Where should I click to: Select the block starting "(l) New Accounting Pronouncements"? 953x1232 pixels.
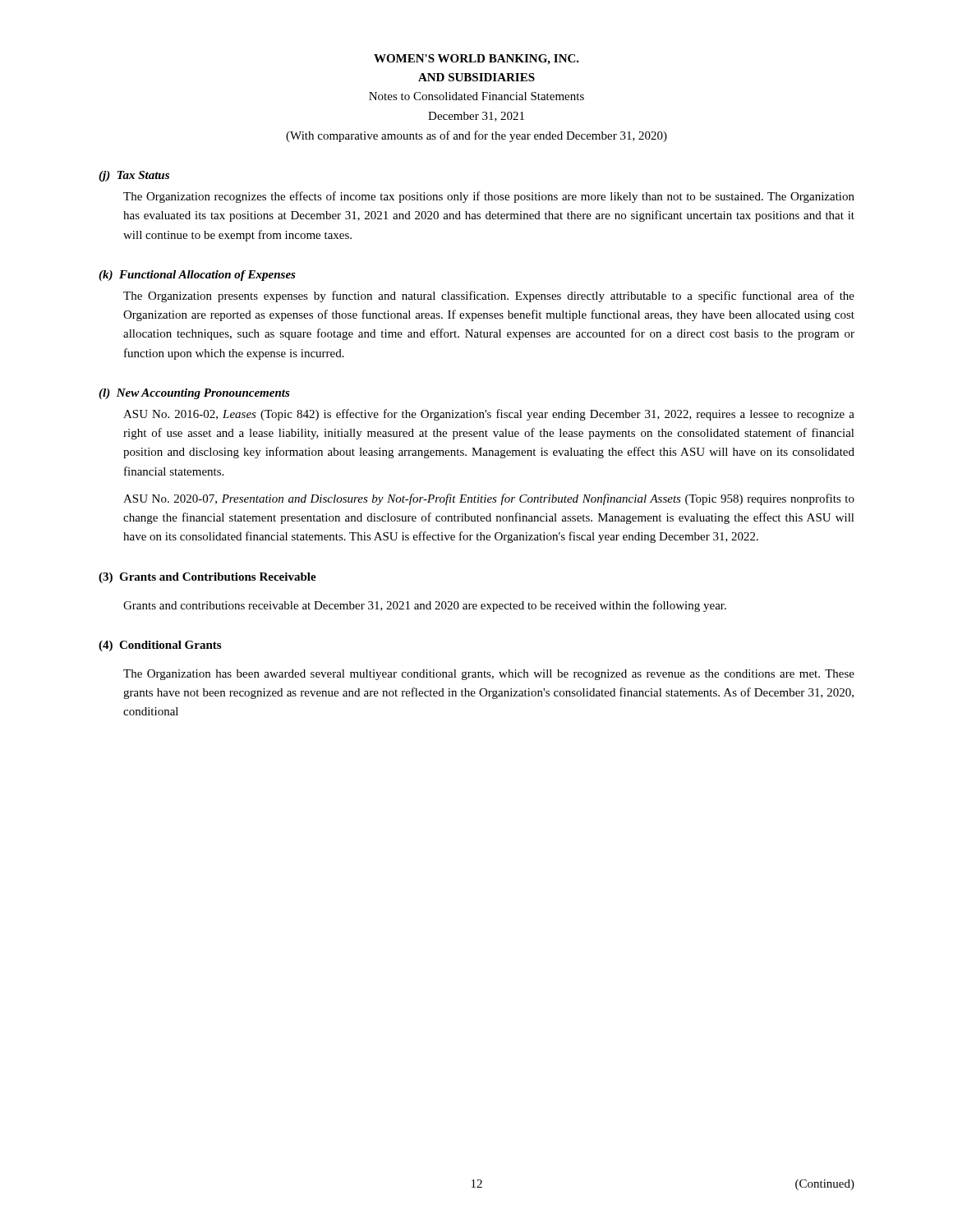pyautogui.click(x=194, y=392)
